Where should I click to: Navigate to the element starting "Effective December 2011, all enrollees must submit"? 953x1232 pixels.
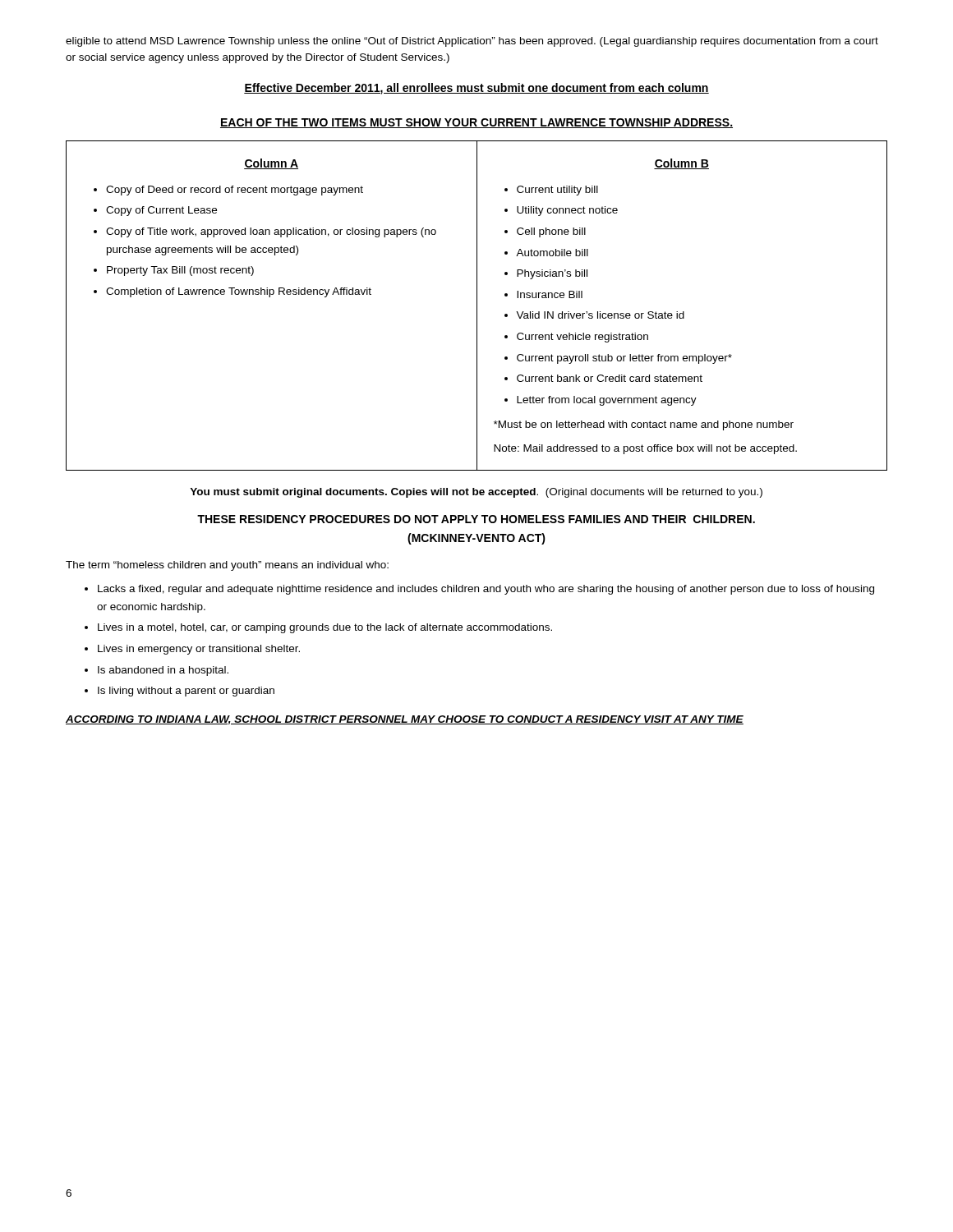click(476, 87)
